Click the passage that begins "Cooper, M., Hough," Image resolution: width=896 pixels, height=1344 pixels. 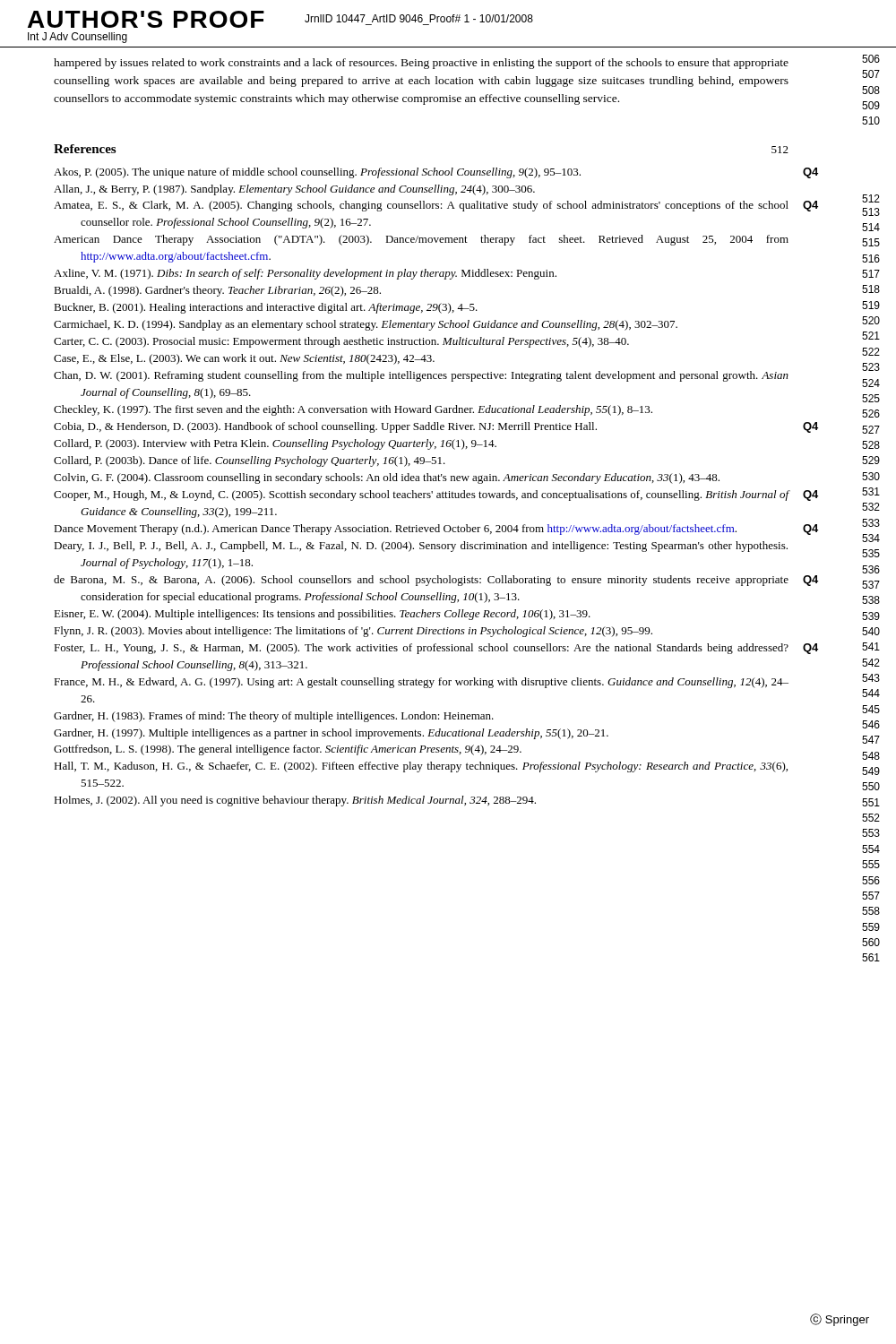coord(421,503)
